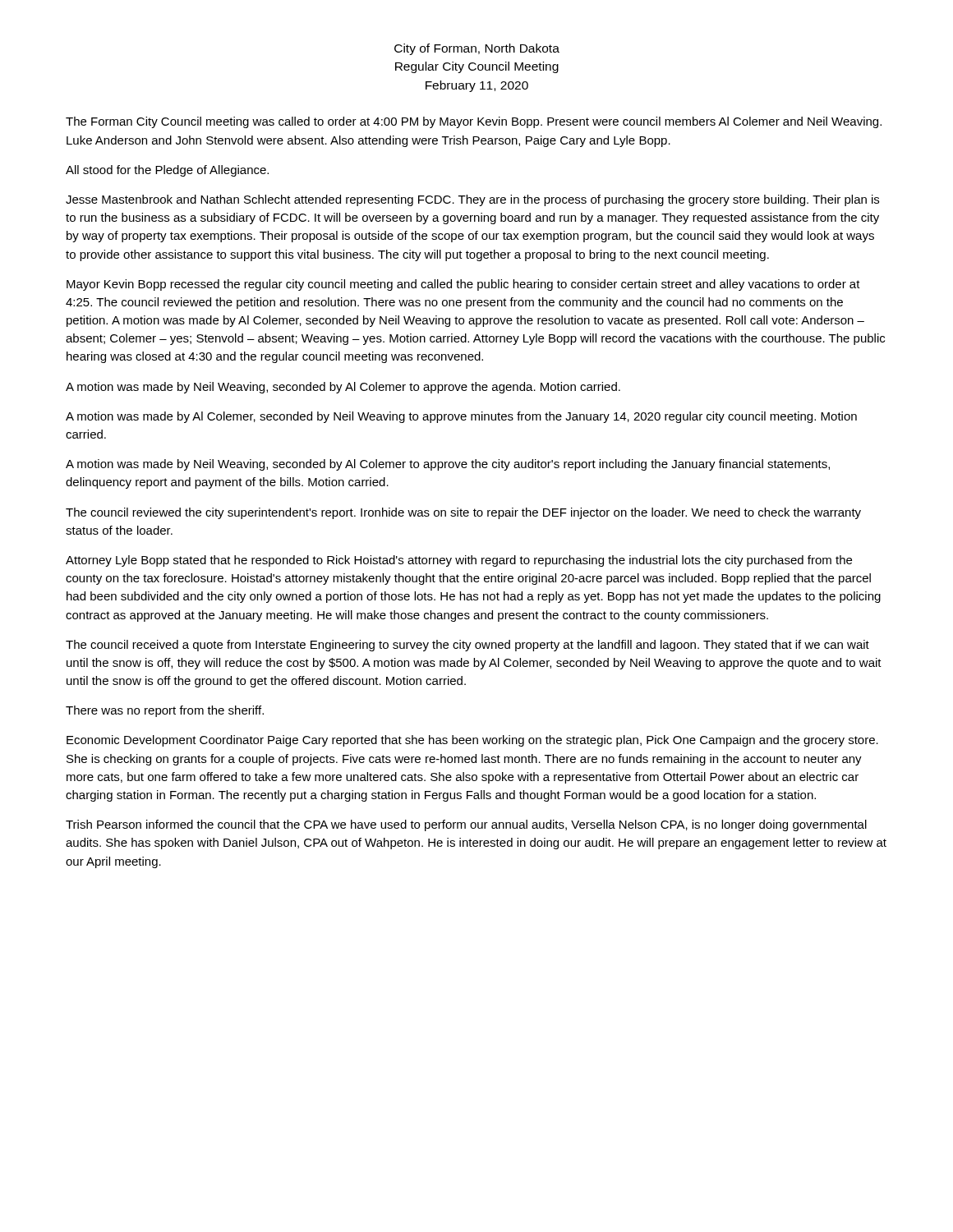Find the region starting "The council reviewed the"
Image resolution: width=953 pixels, height=1232 pixels.
(463, 521)
